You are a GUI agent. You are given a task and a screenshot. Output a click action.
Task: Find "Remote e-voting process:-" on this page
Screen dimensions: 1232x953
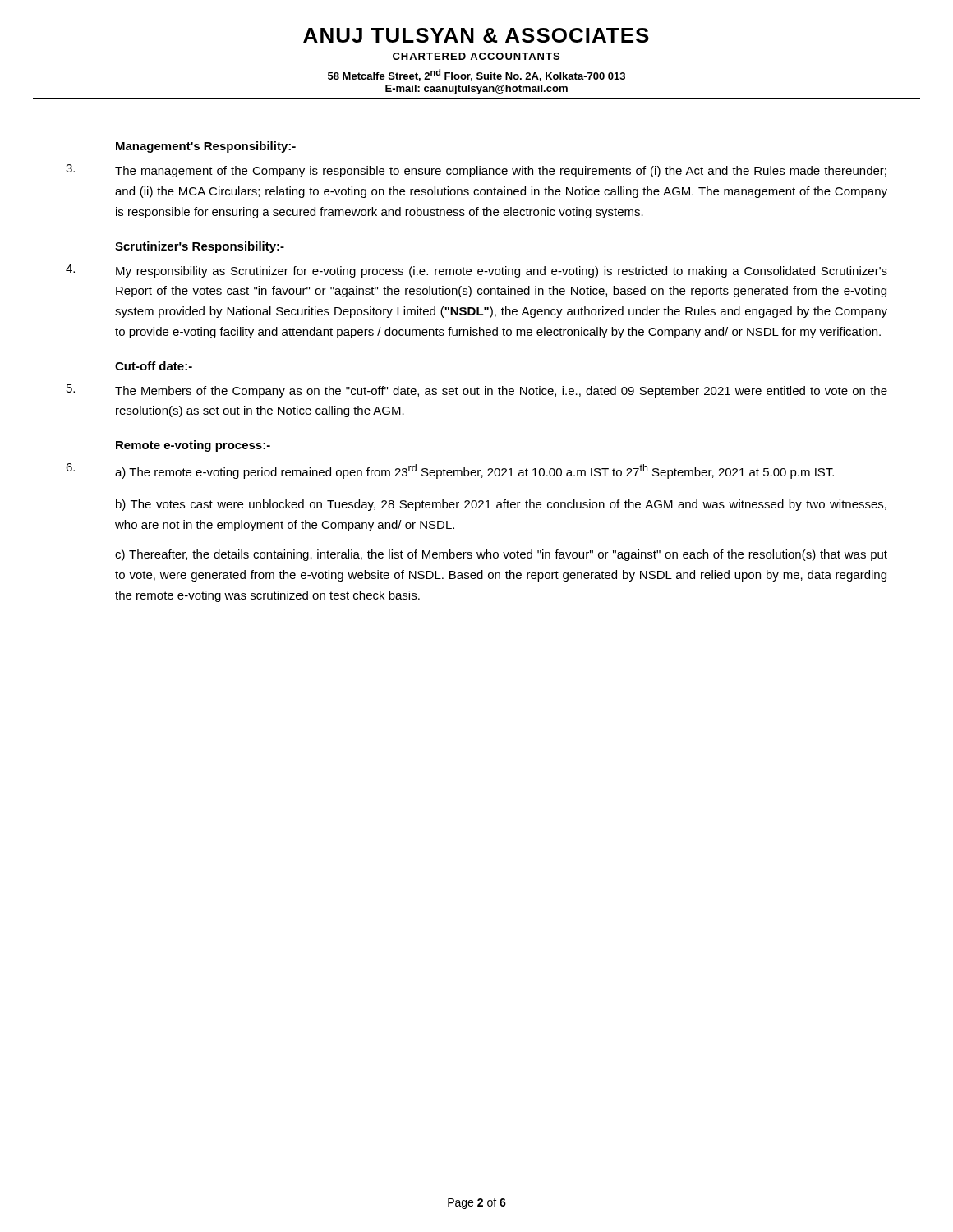tap(193, 446)
